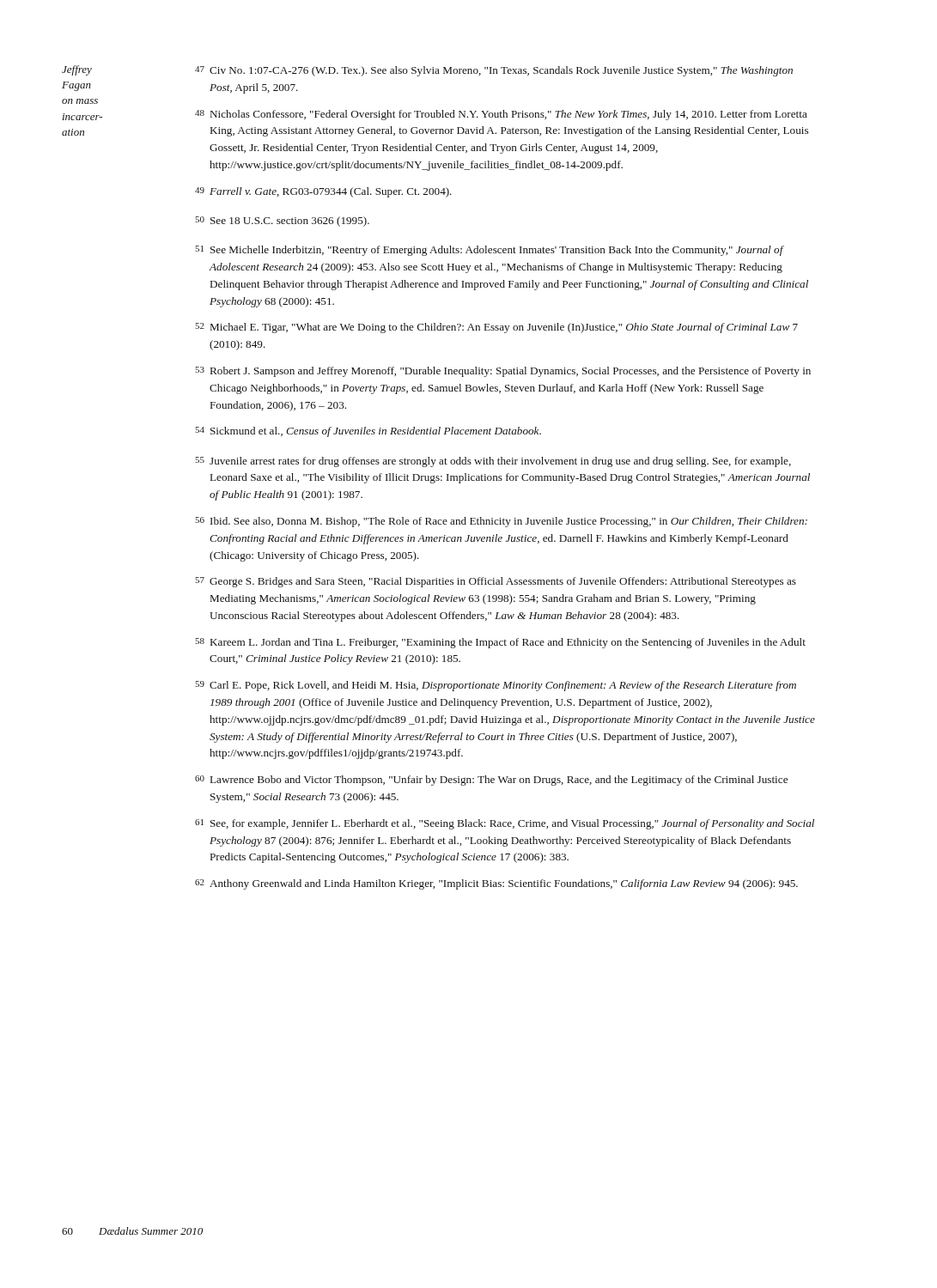Viewport: 937px width, 1288px height.
Task: Locate the block of text that opens with "62 Anthony Greenwald and Linda Hamilton Krieger, "Implicit"
Action: click(x=494, y=885)
